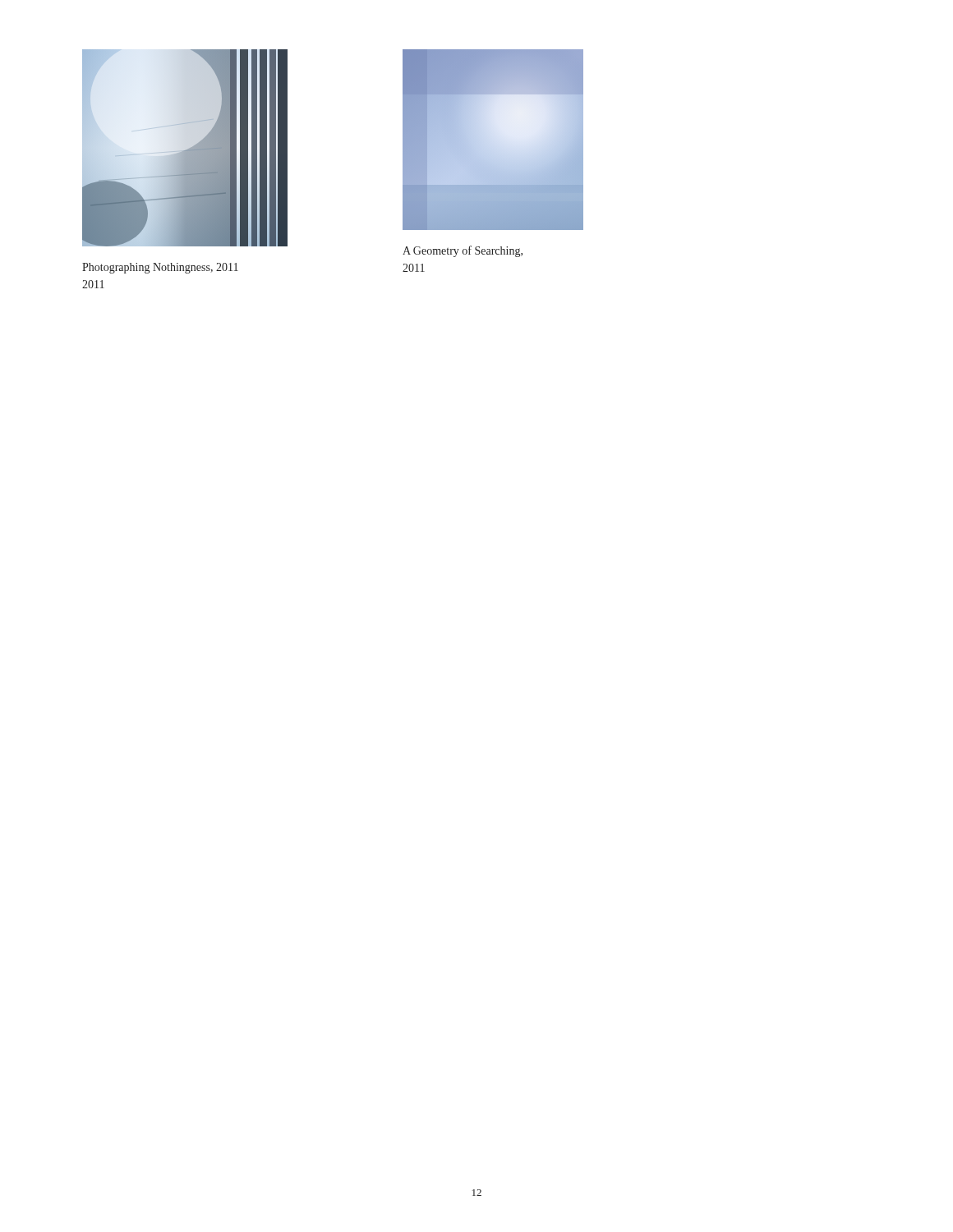Click on the caption that reads "A Geometry of Searching, 2011"
This screenshot has width=953, height=1232.
[x=463, y=260]
